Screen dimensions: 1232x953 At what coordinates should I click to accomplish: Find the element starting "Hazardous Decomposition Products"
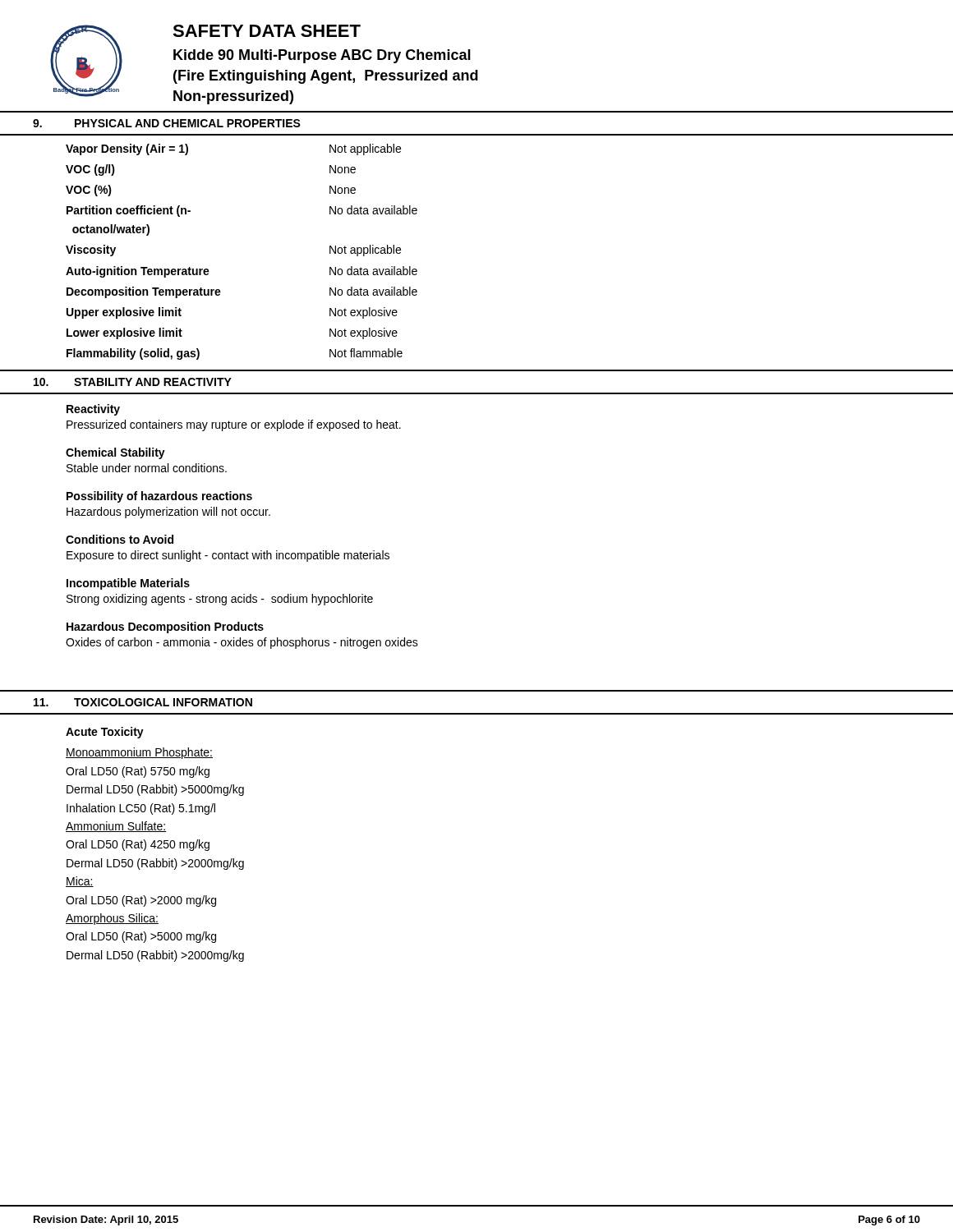pyautogui.click(x=165, y=627)
